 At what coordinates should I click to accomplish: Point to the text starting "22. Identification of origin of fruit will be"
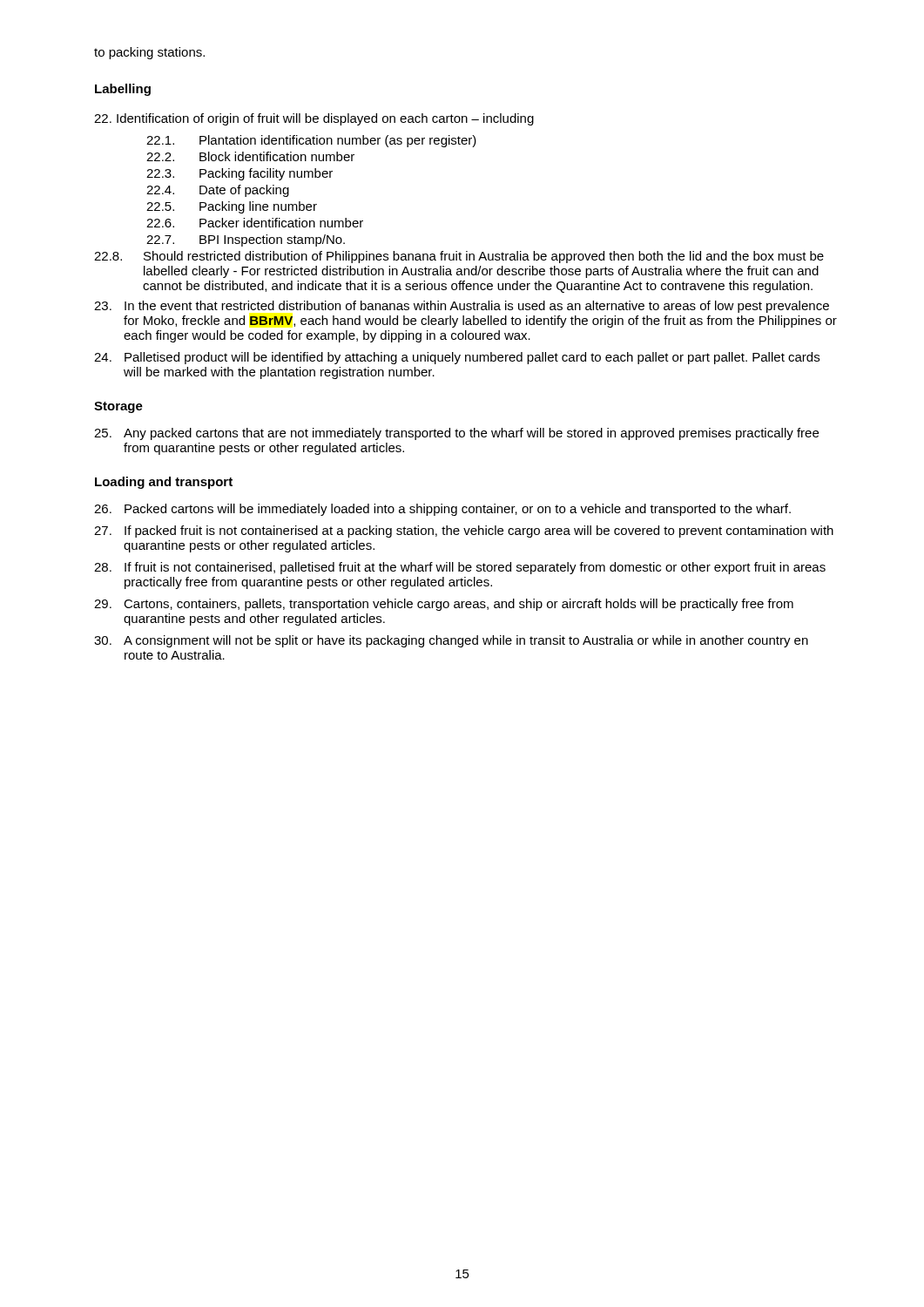pyautogui.click(x=314, y=118)
